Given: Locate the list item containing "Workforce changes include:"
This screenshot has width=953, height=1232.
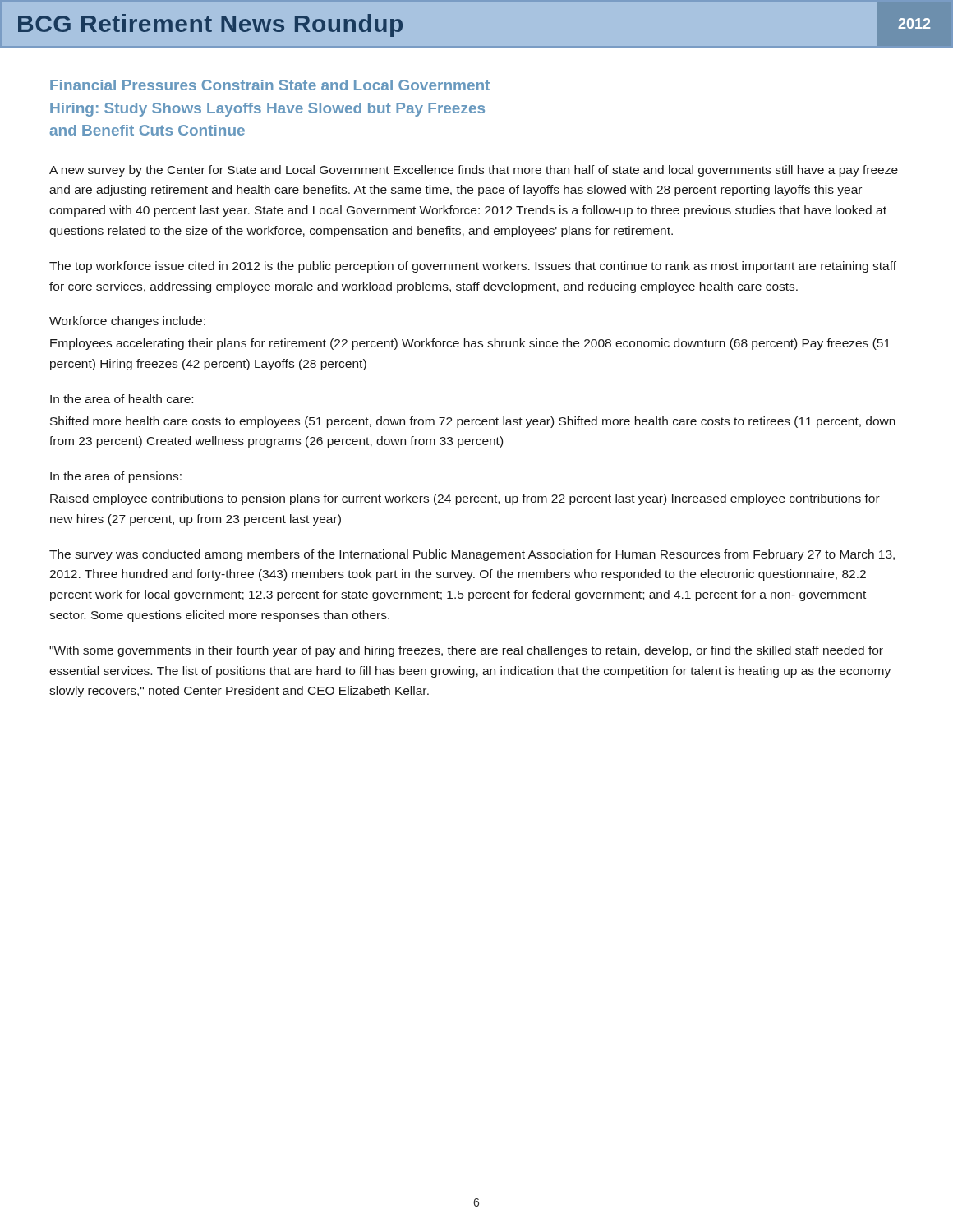Looking at the screenshot, I should tap(128, 321).
